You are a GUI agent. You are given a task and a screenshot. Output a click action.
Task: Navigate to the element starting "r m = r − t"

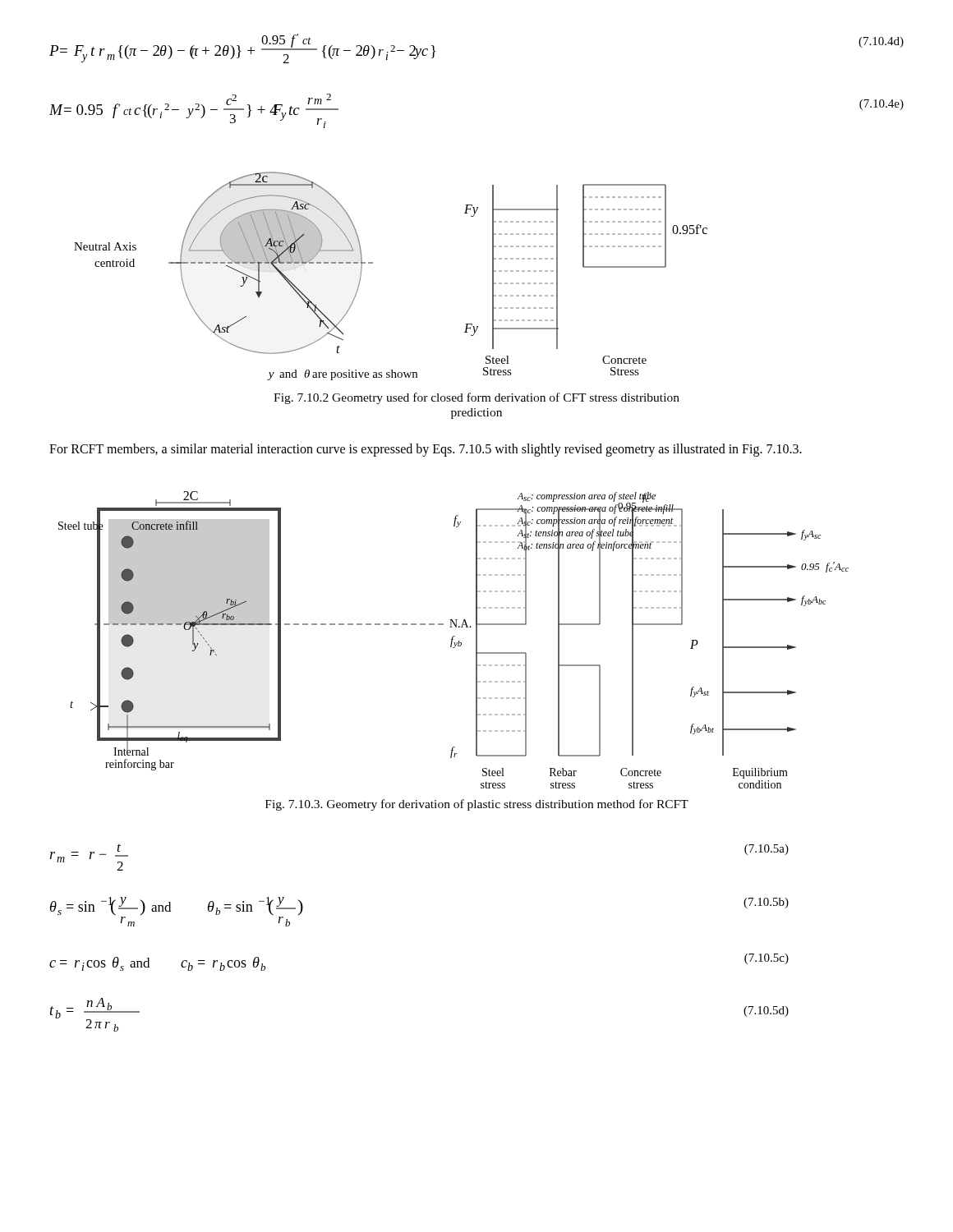pos(121,856)
